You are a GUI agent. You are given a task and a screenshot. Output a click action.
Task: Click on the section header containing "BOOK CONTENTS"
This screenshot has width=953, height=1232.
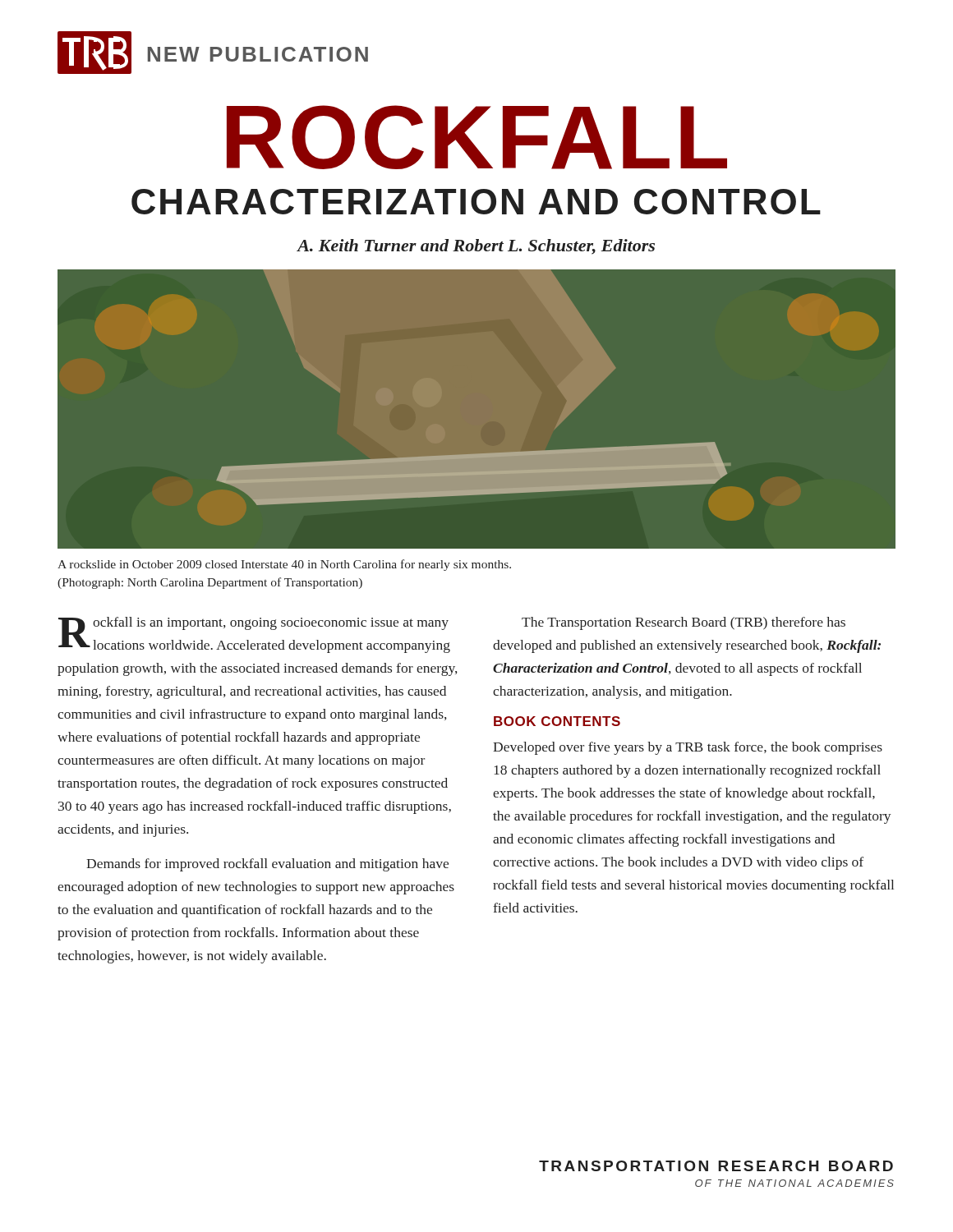(x=557, y=722)
